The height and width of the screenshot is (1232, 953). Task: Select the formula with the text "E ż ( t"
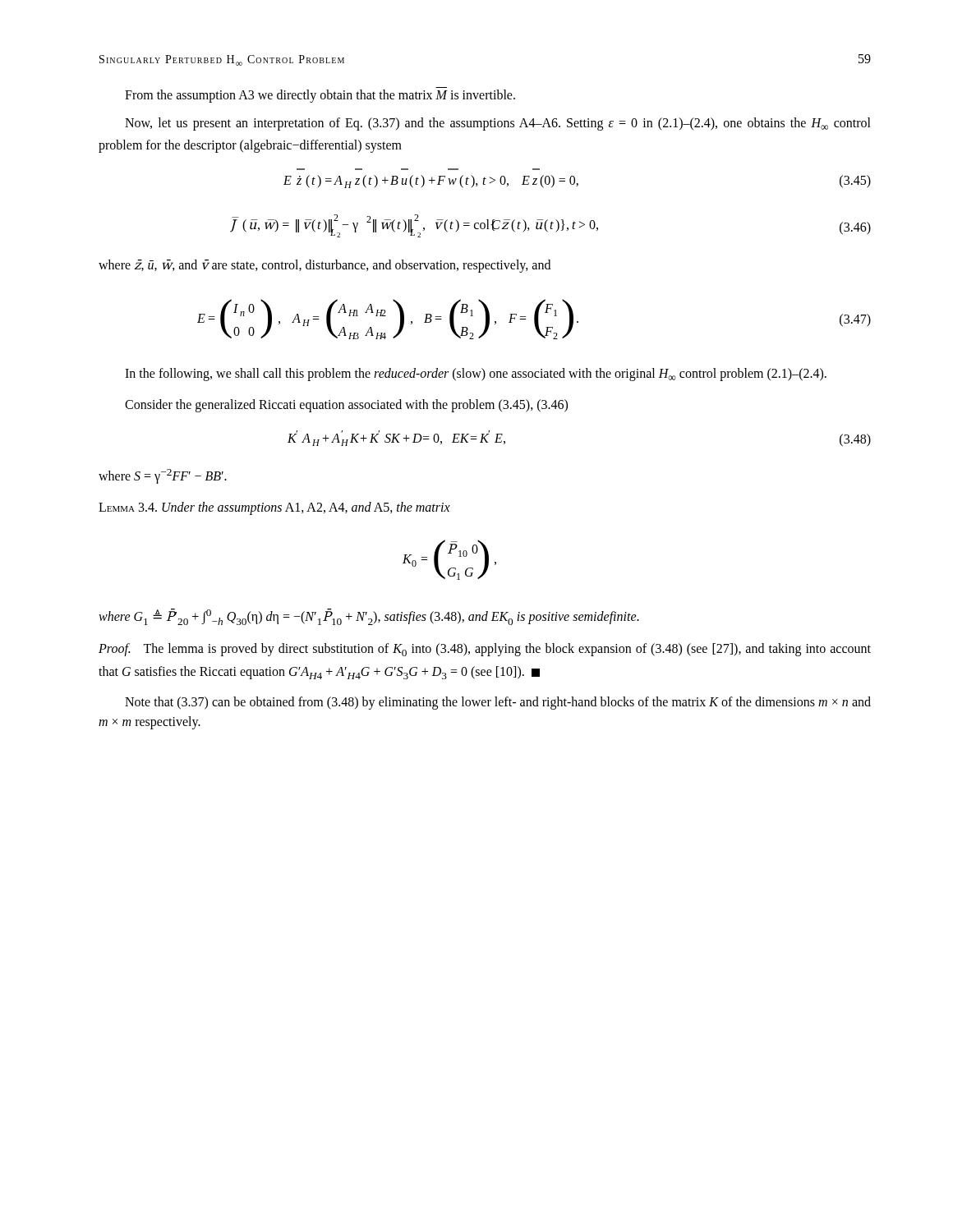pyautogui.click(x=485, y=181)
